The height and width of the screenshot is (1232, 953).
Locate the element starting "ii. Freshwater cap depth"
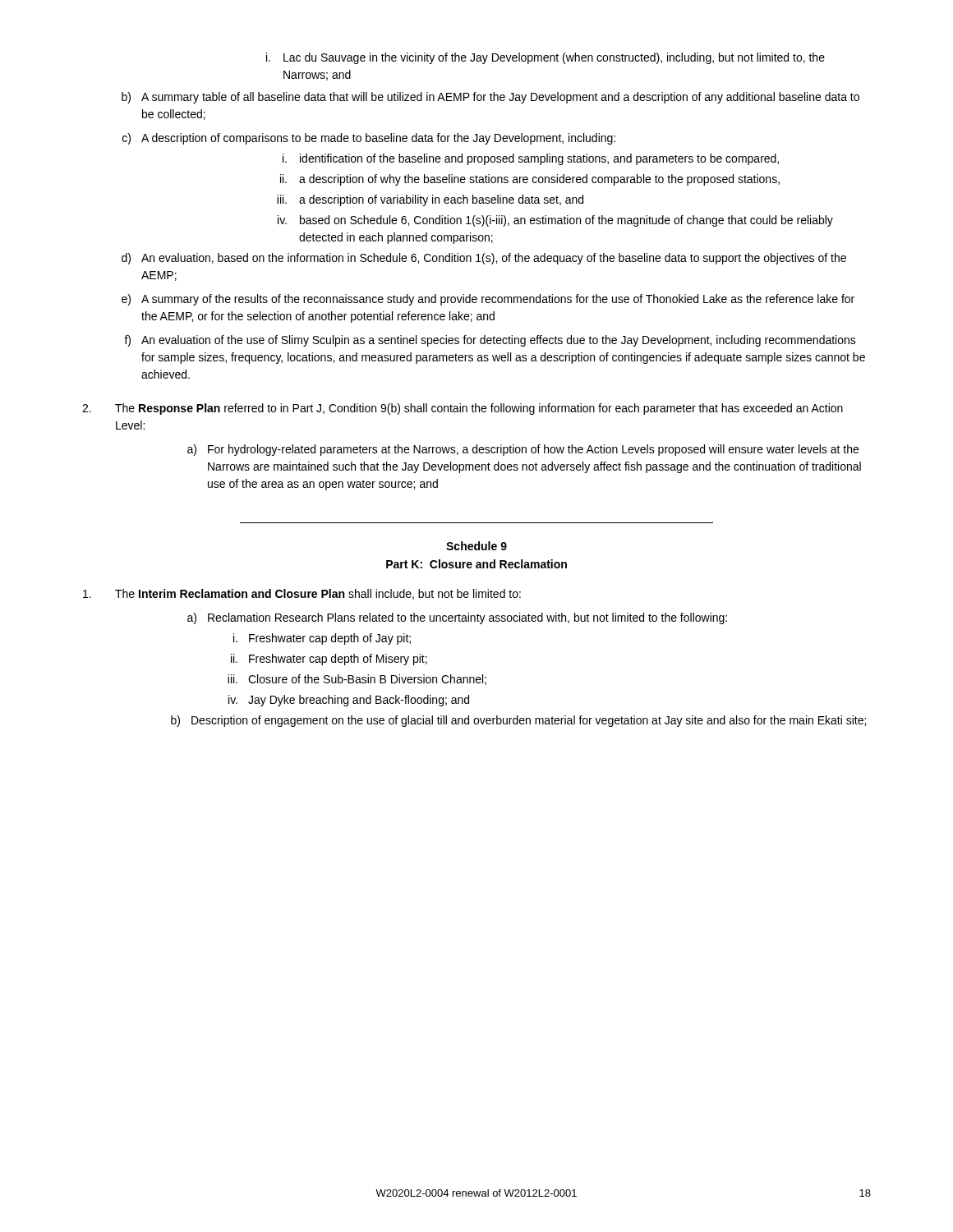click(329, 660)
